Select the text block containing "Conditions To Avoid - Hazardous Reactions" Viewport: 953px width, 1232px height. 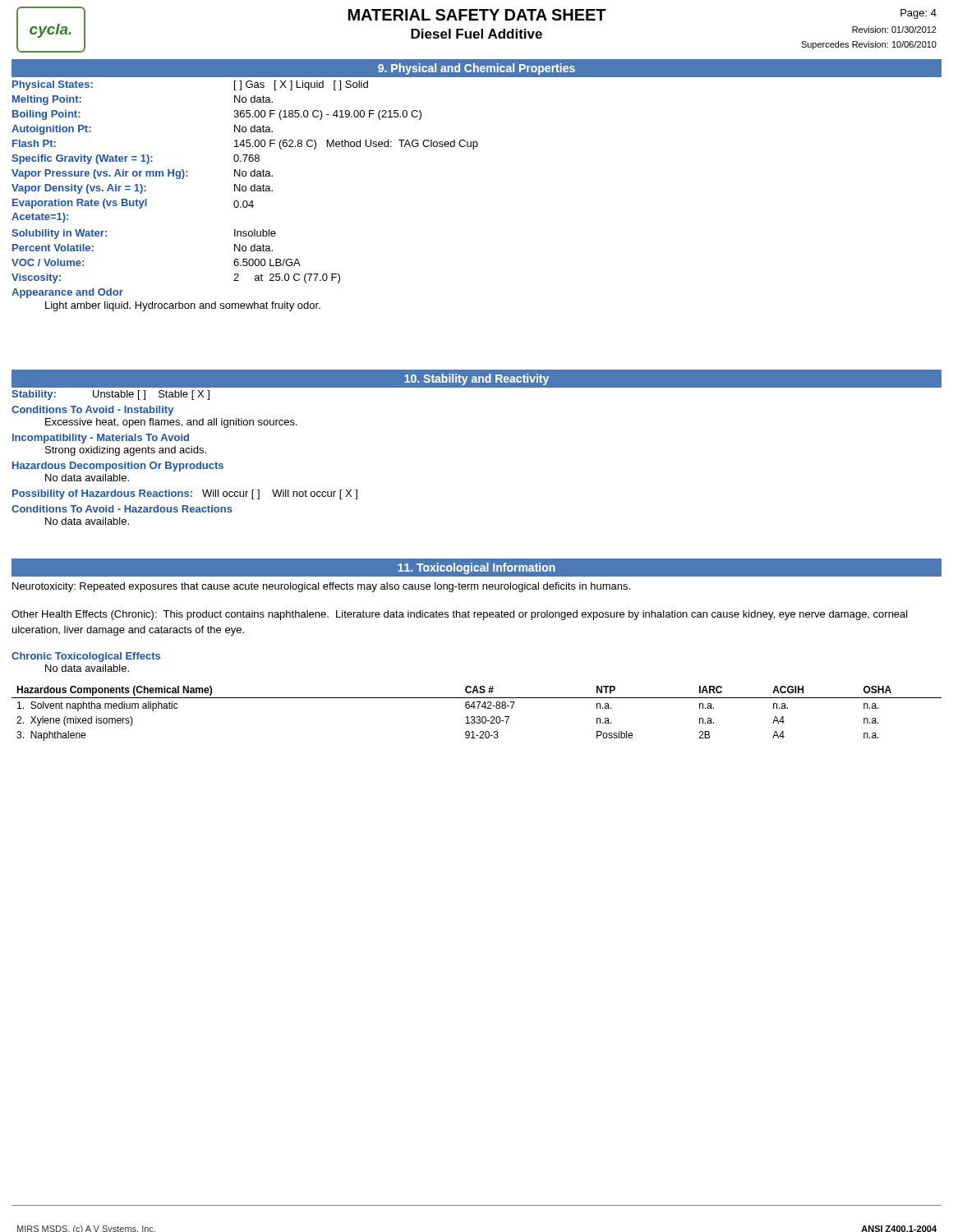click(122, 509)
